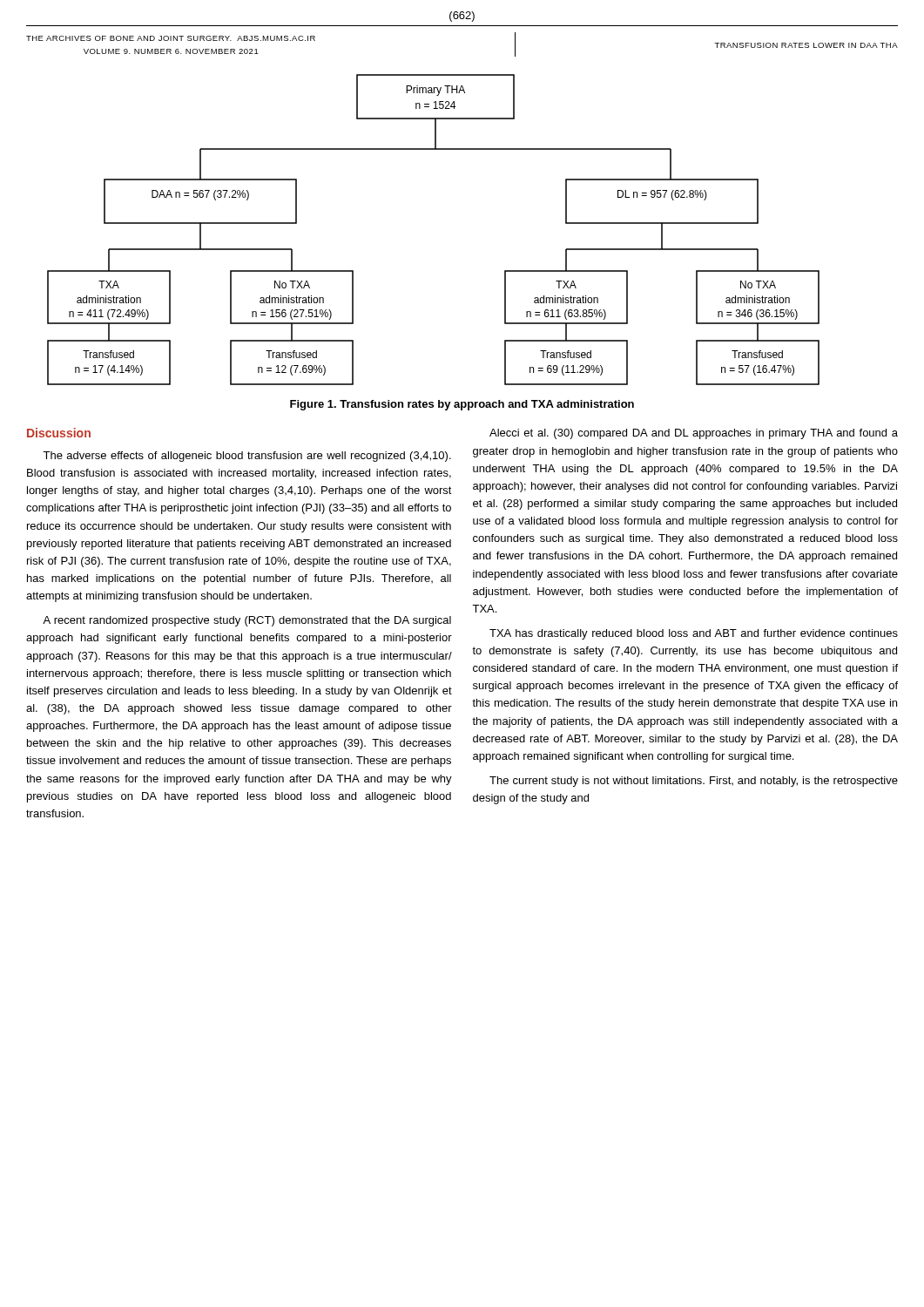Image resolution: width=924 pixels, height=1307 pixels.
Task: Find a section header
Action: [59, 433]
